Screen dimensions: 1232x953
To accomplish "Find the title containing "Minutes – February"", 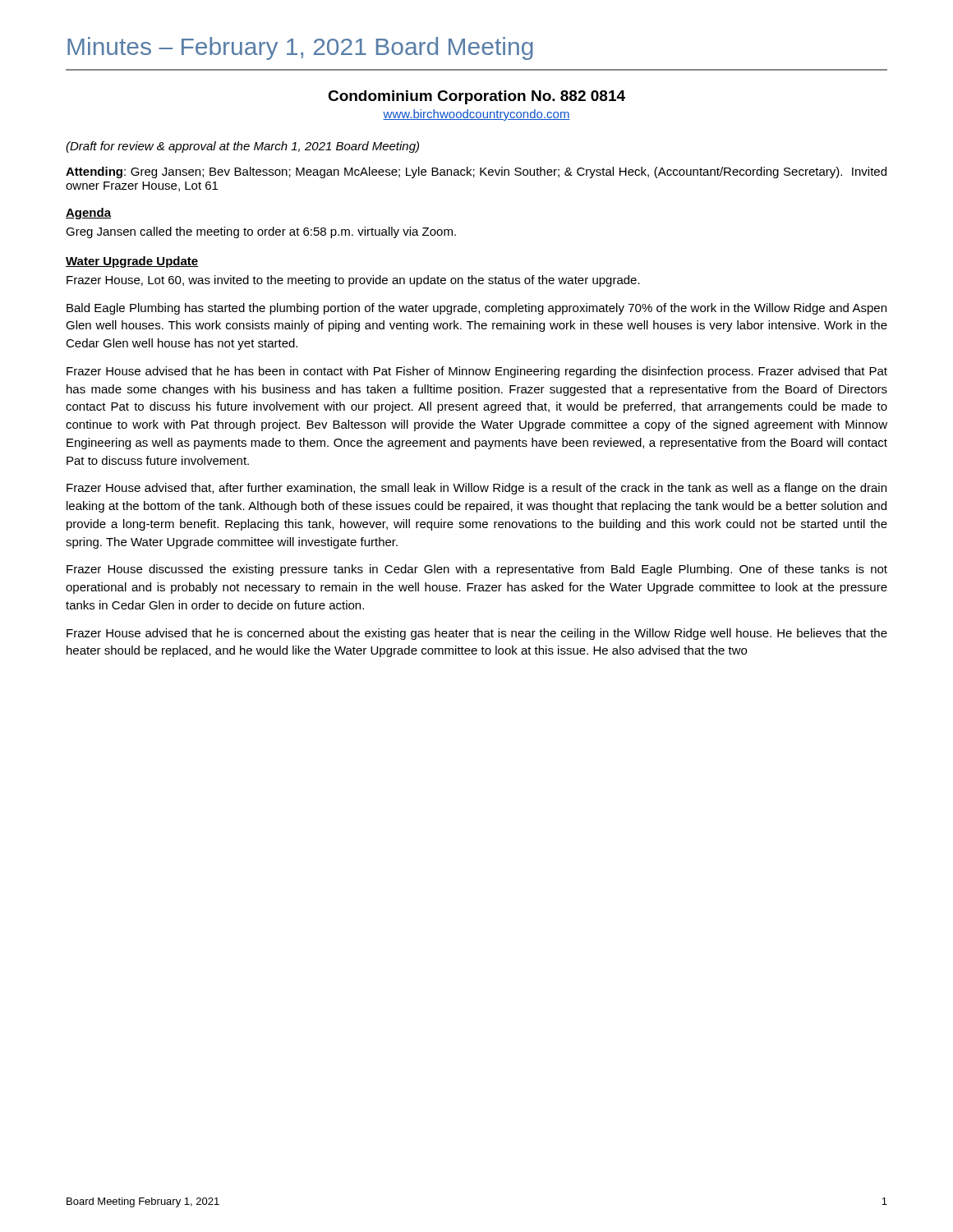I will pos(476,47).
